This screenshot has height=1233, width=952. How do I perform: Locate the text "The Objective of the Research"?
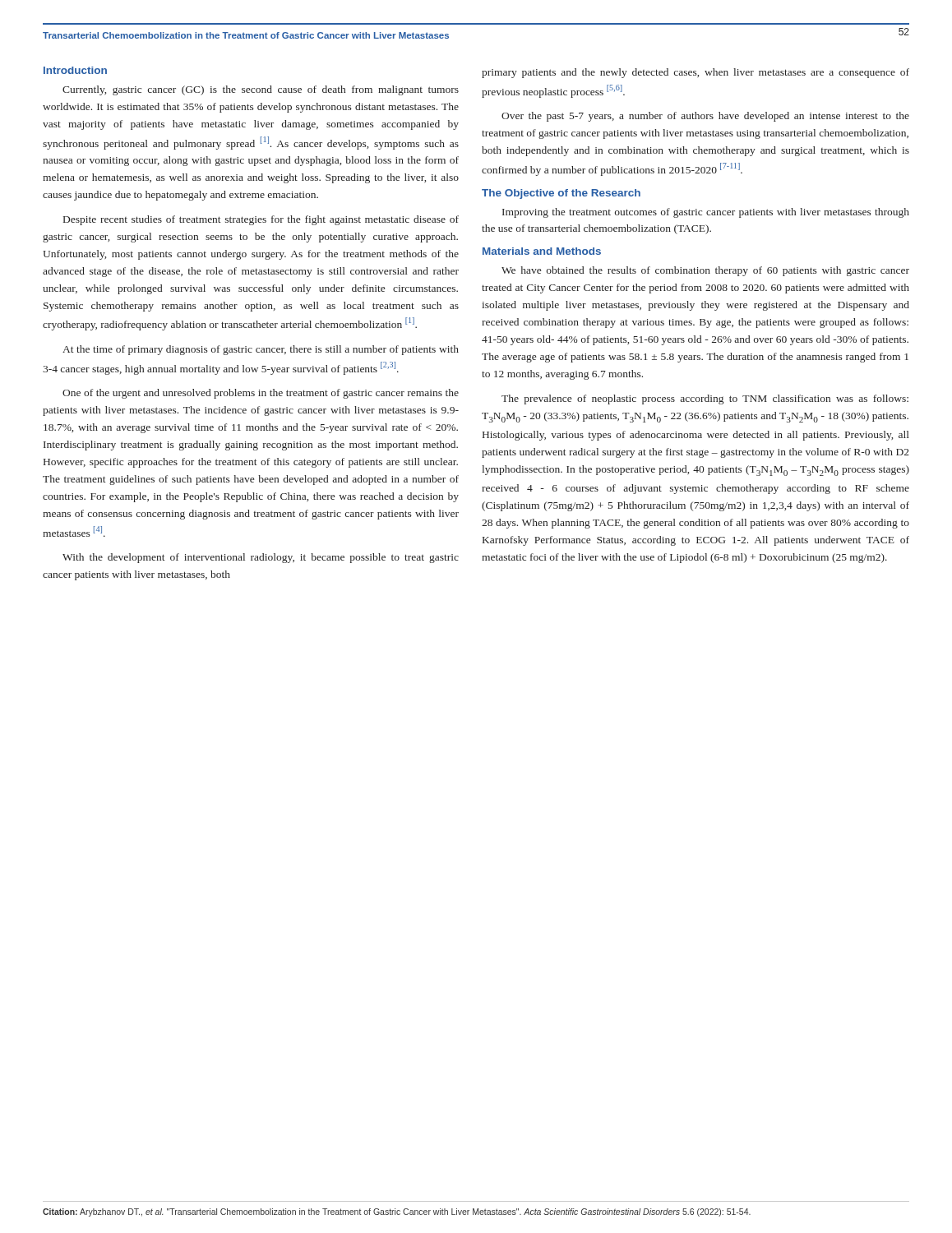[x=561, y=194]
